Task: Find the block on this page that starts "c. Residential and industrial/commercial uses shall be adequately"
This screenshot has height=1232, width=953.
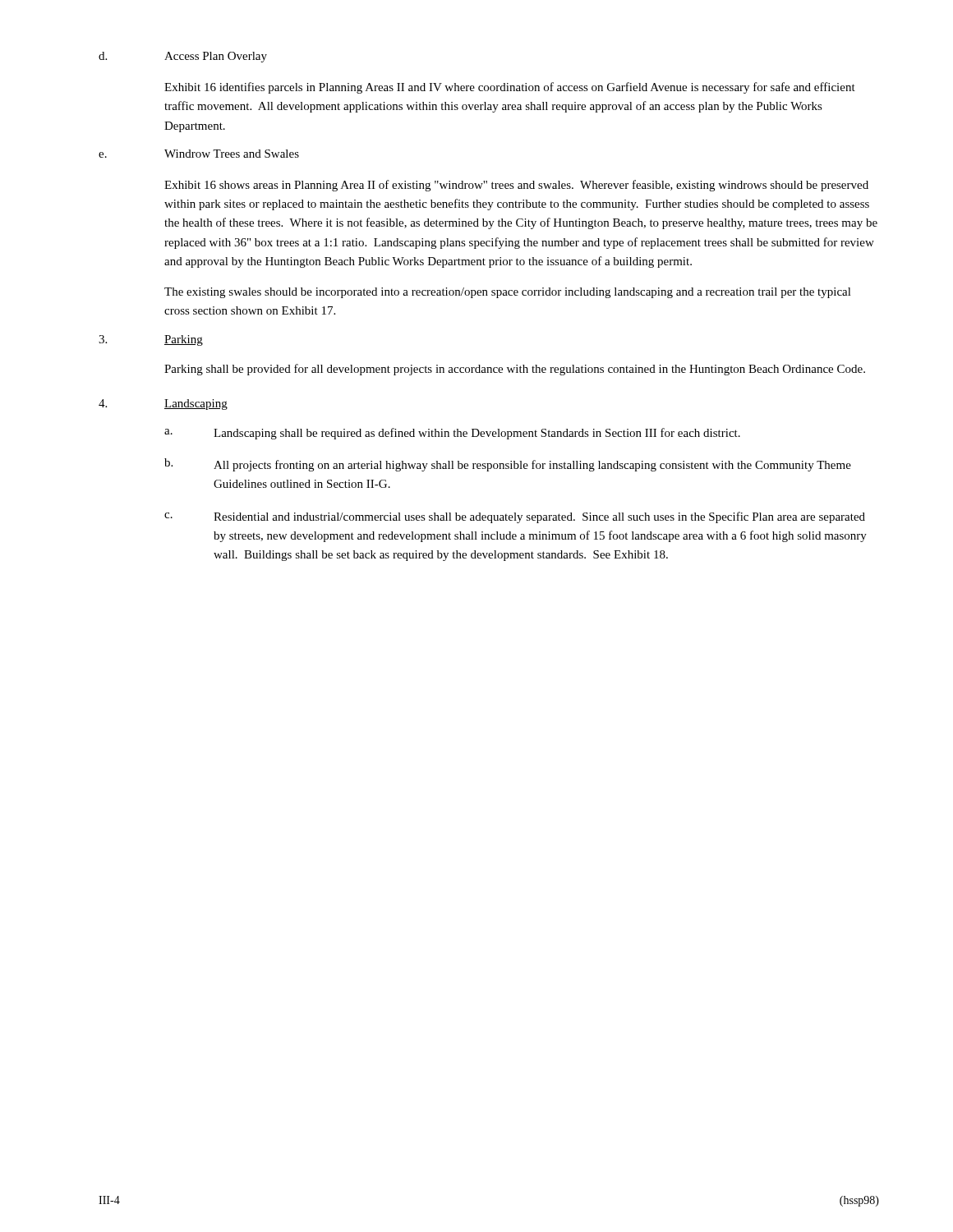Action: coord(522,536)
